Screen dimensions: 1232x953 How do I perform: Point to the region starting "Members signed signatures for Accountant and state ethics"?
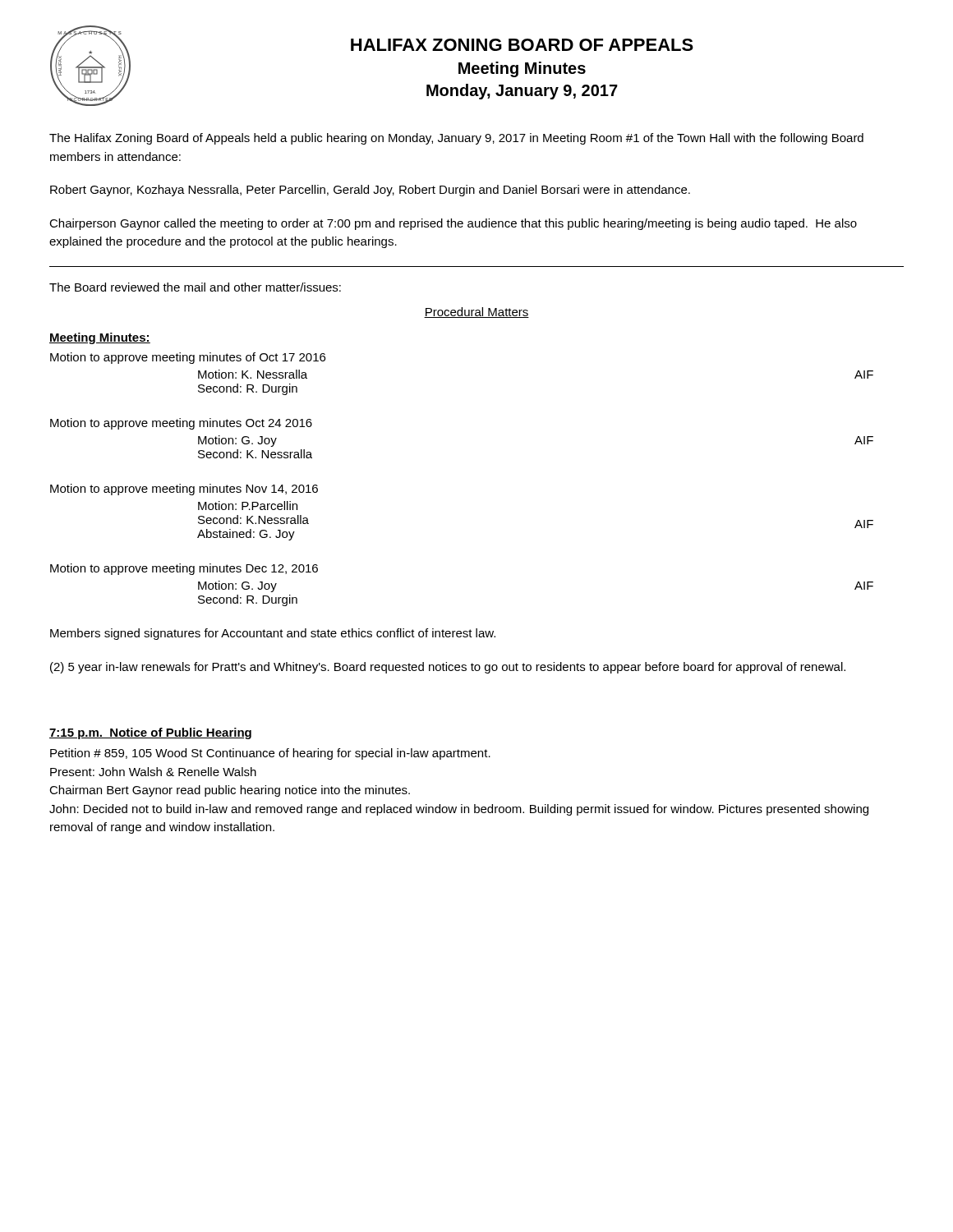(273, 633)
